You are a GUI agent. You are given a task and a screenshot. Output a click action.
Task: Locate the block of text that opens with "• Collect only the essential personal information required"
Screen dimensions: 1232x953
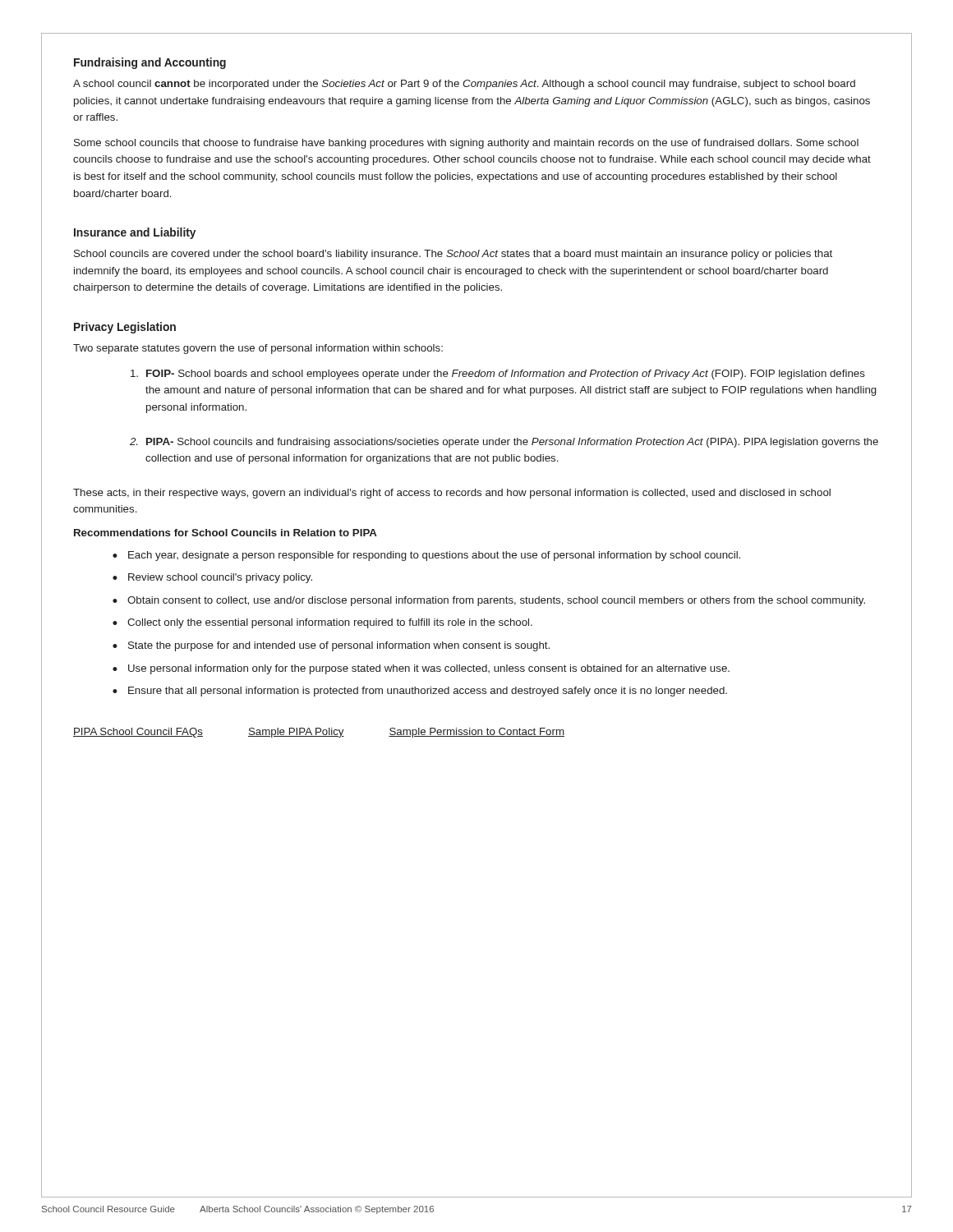pyautogui.click(x=493, y=624)
